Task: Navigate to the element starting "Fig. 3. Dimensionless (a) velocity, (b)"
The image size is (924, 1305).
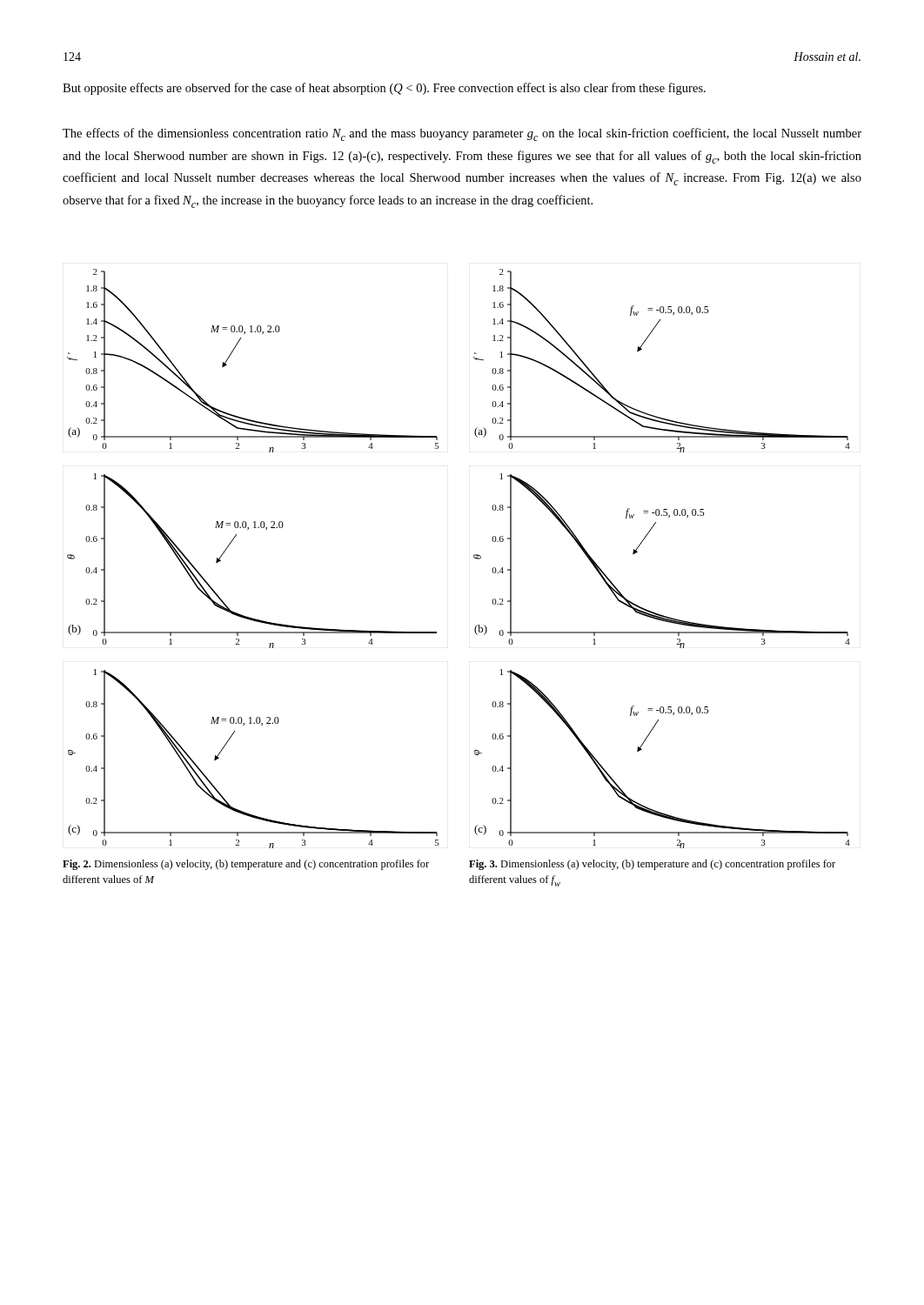Action: pos(652,873)
